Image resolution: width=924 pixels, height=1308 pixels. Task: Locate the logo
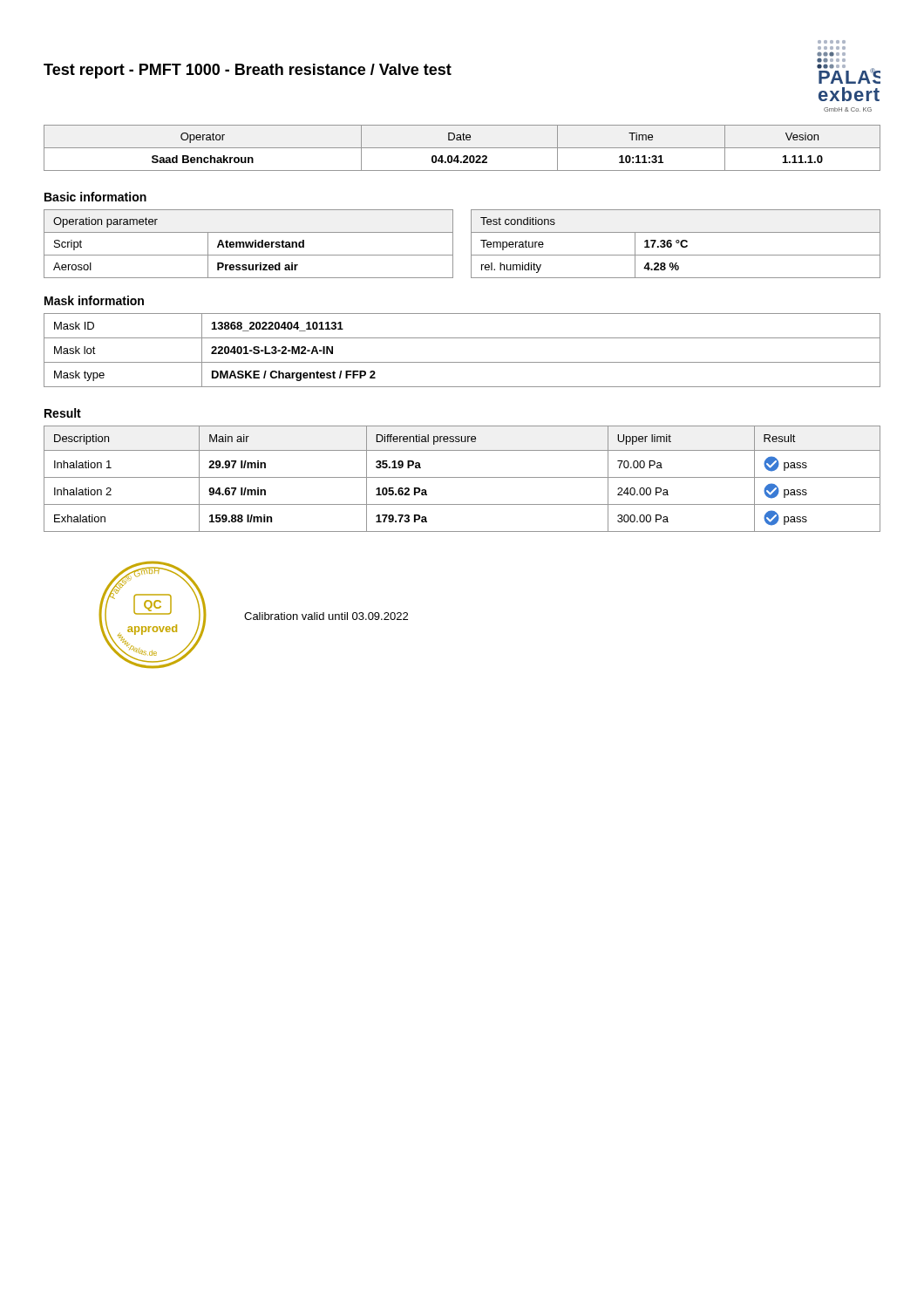point(811,75)
